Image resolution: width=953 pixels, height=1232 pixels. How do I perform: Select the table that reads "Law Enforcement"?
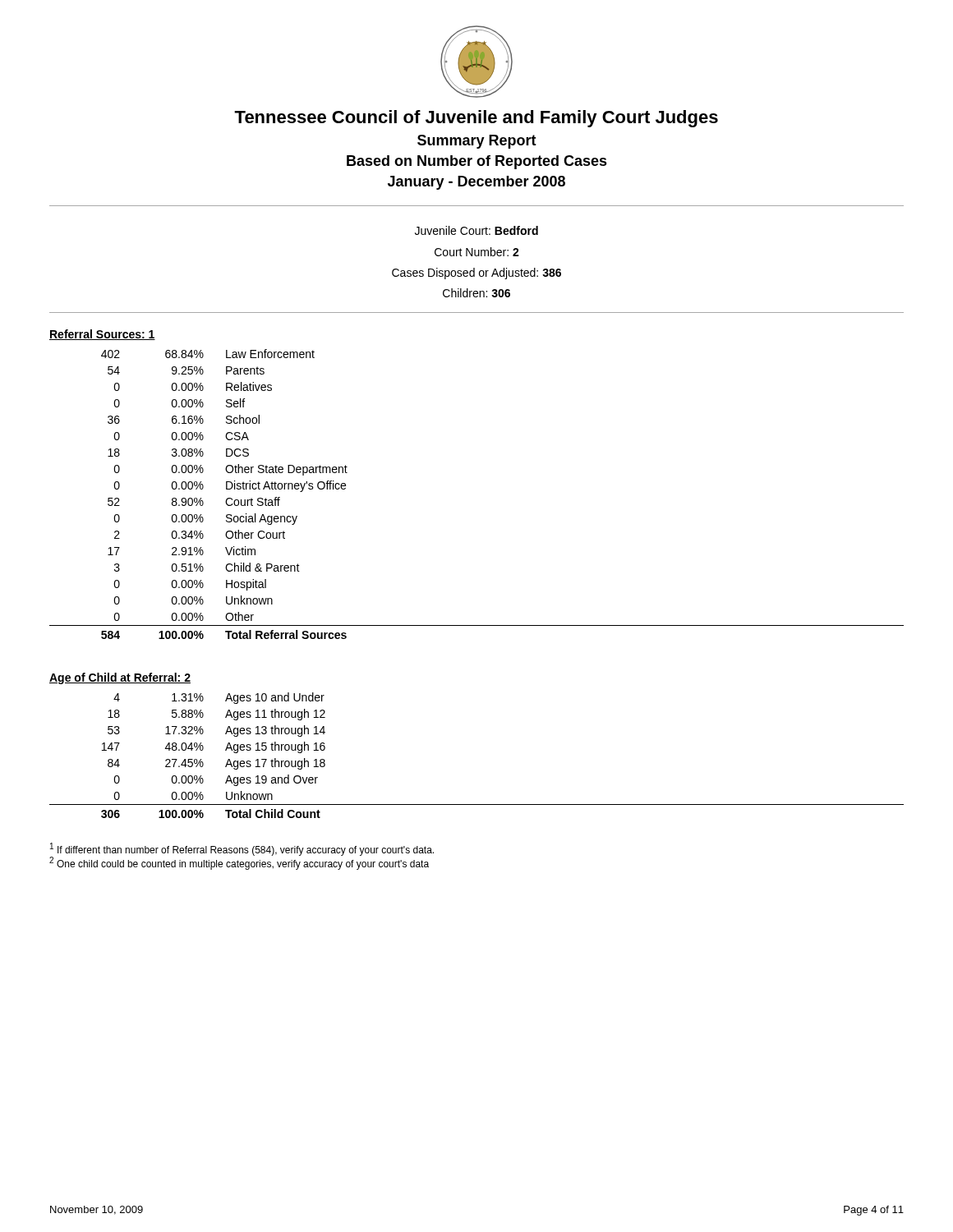pyautogui.click(x=476, y=495)
